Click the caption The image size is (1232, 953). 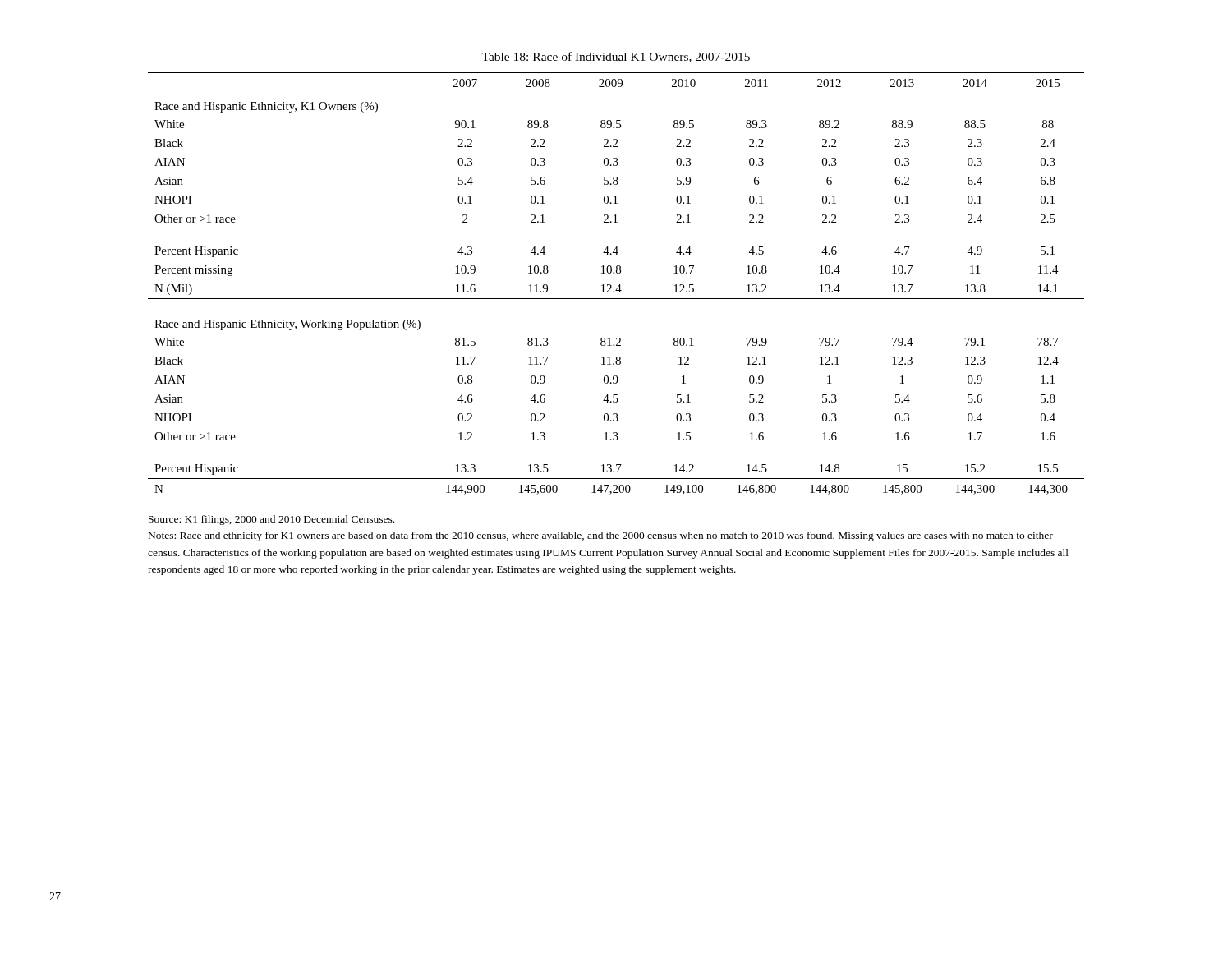(616, 56)
